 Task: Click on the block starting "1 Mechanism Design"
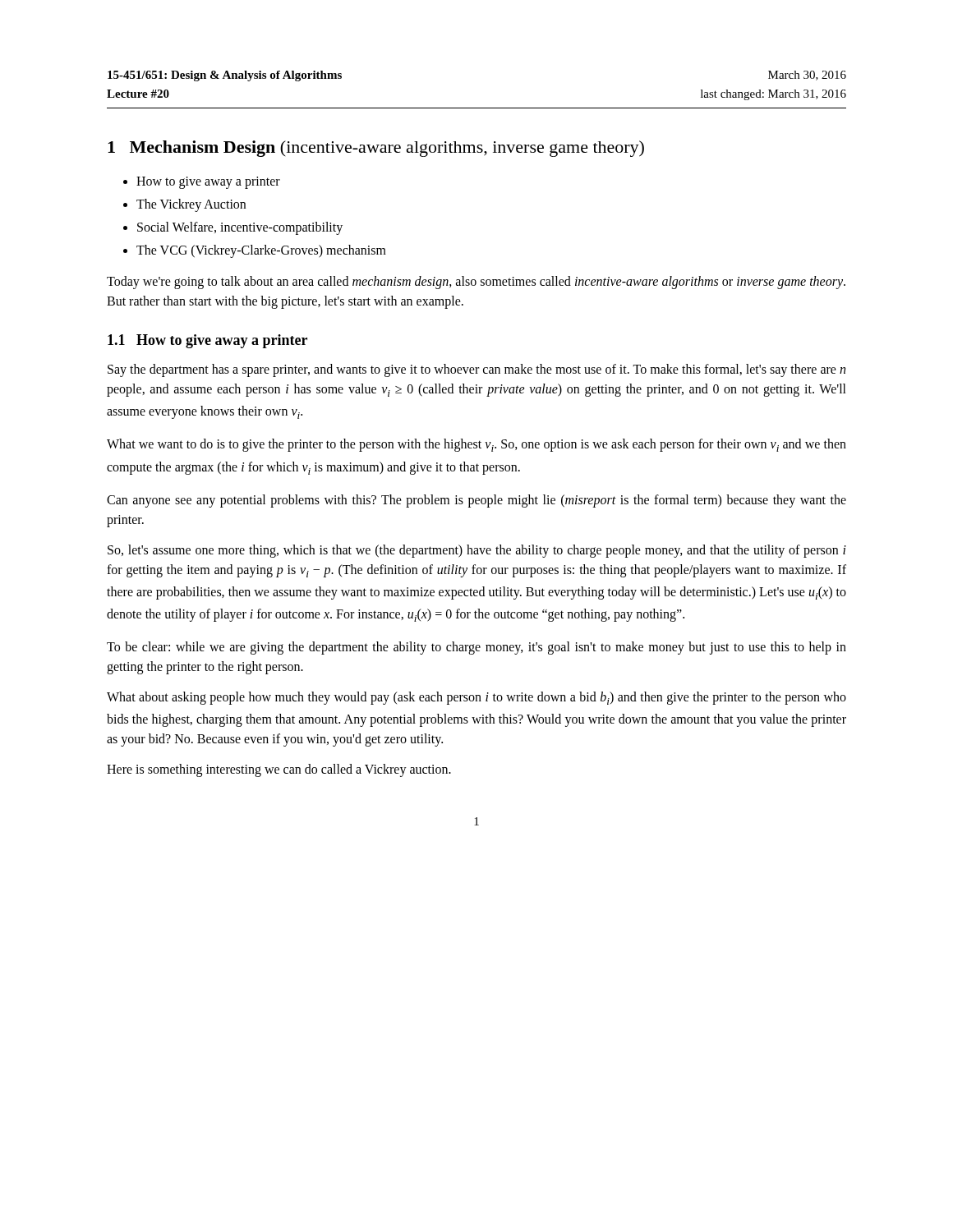(x=476, y=147)
